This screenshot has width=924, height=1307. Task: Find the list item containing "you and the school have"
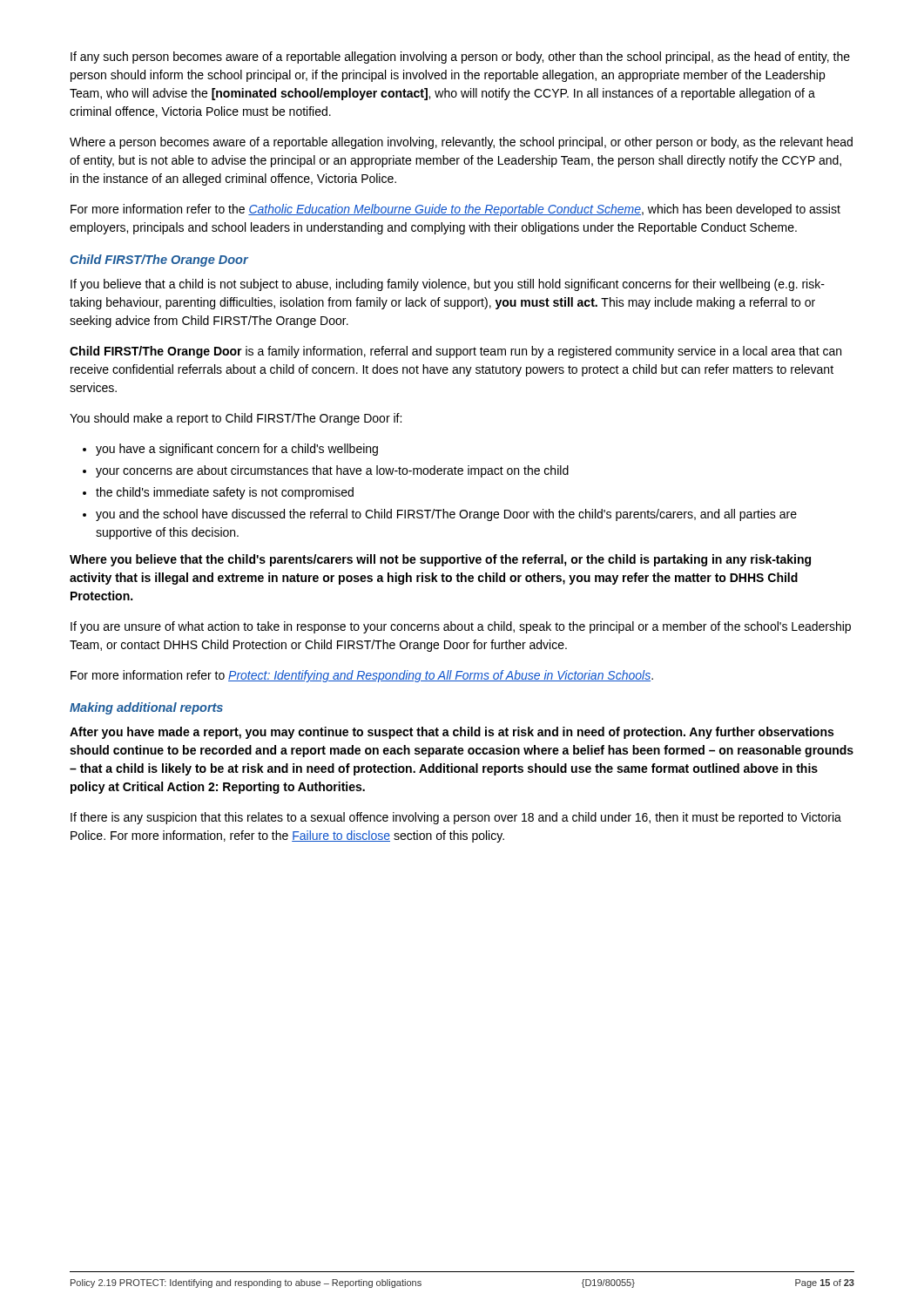tap(446, 523)
